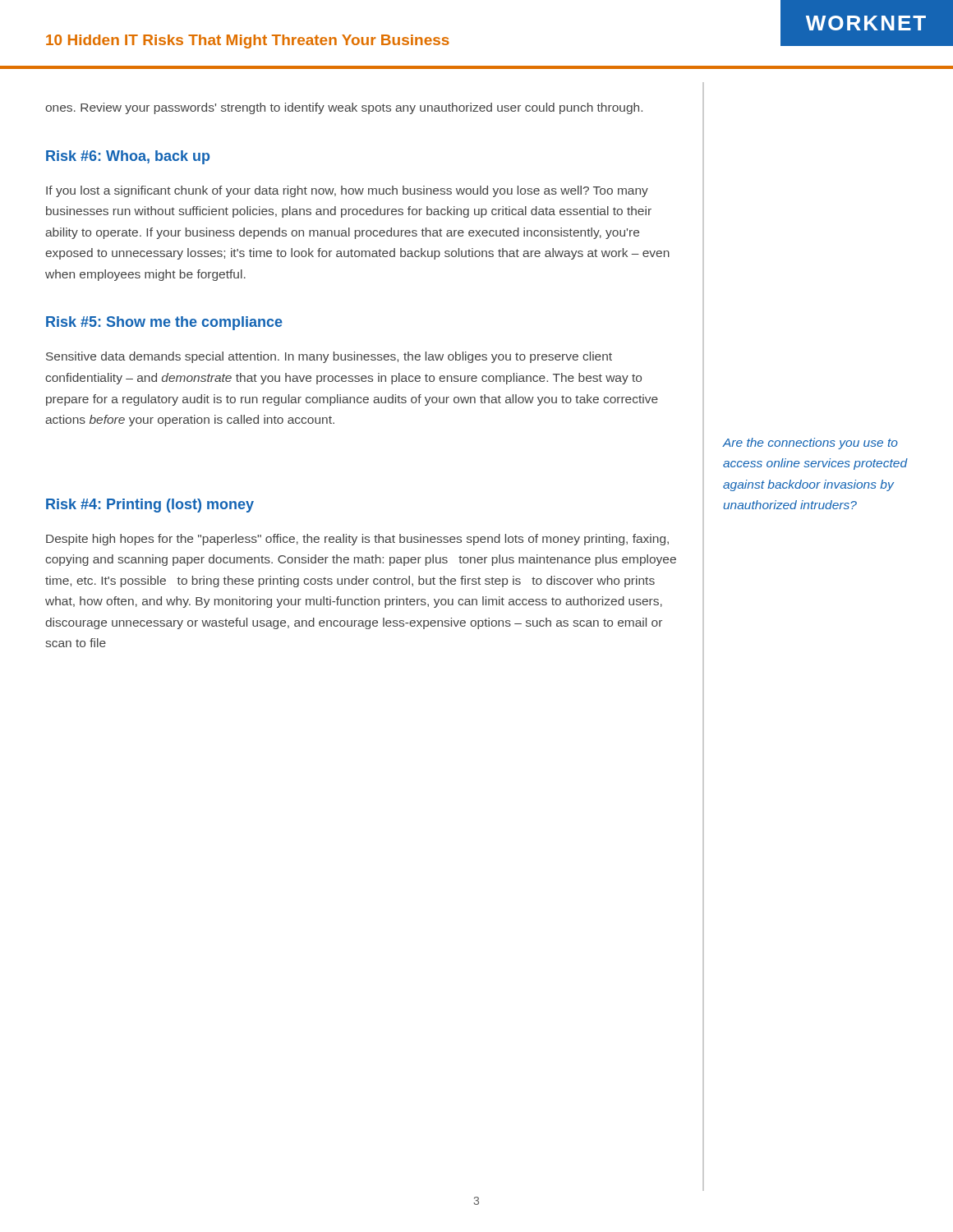Point to the passage starting "Despite high hopes"
953x1232 pixels.
tap(366, 591)
